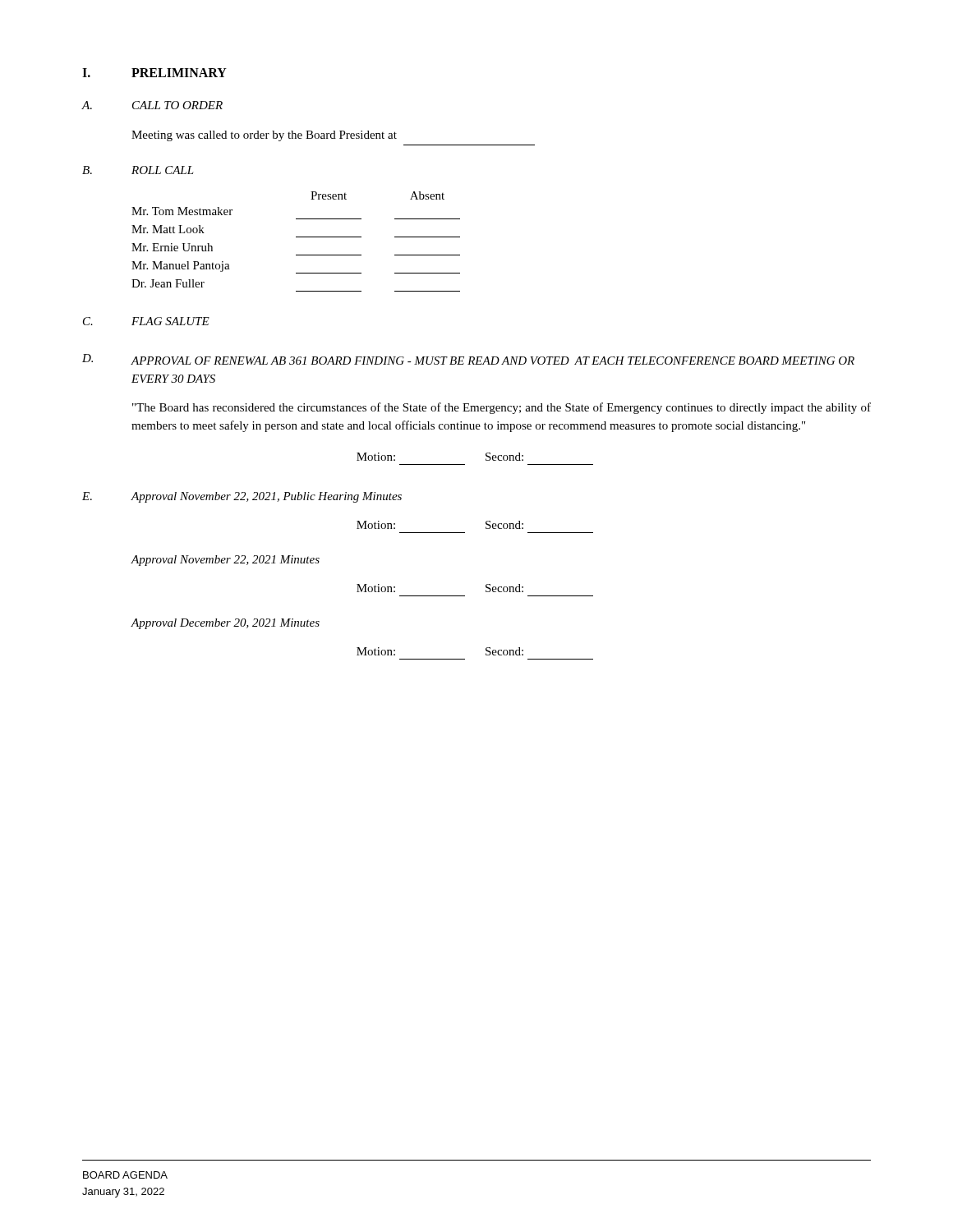953x1232 pixels.
Task: Find the table
Action: [501, 240]
